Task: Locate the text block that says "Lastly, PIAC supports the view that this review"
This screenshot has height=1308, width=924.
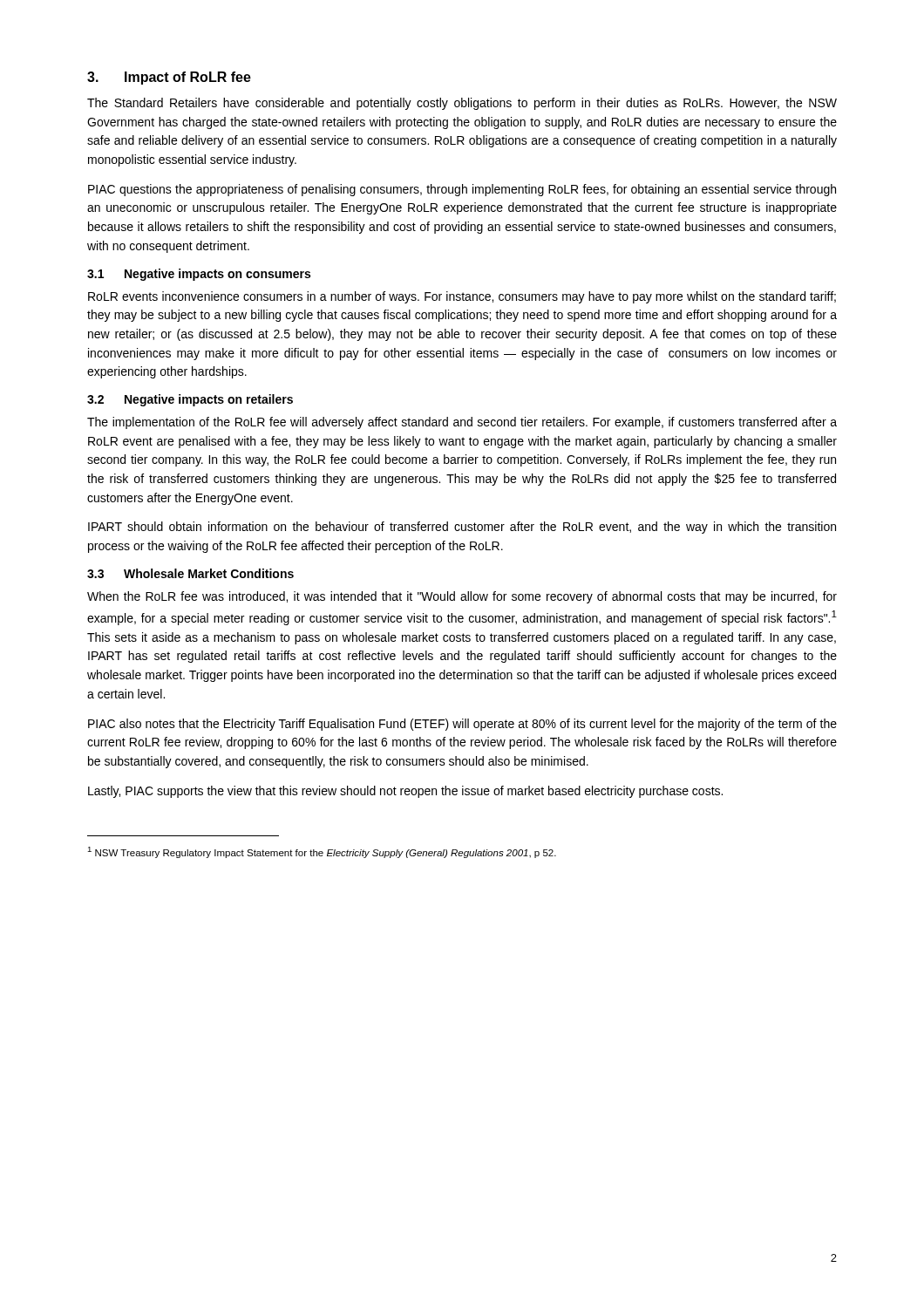Action: tap(462, 791)
